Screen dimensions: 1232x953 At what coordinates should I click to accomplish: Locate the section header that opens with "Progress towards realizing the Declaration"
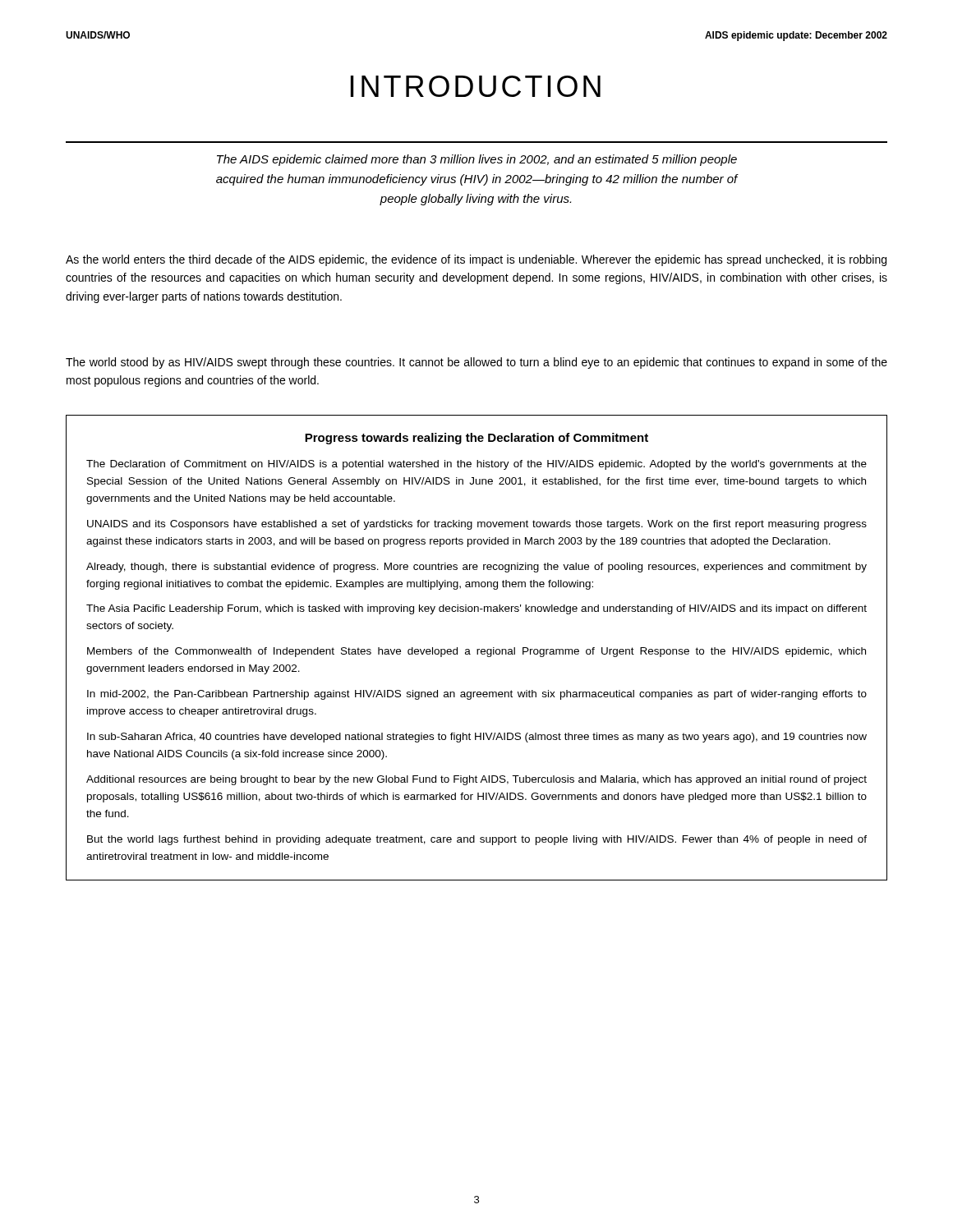pos(476,437)
